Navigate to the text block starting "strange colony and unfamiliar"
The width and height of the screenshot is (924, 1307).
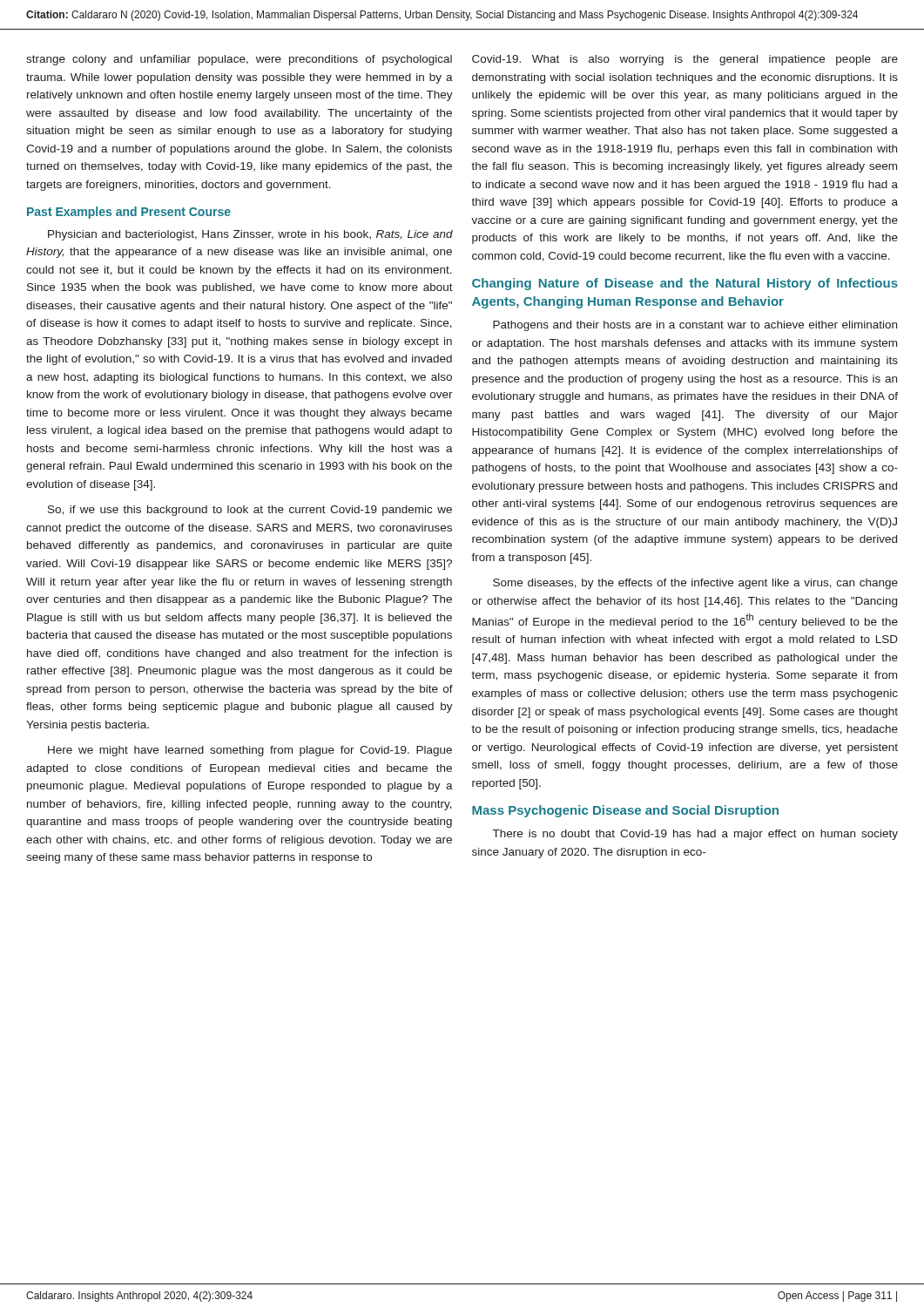pos(239,122)
